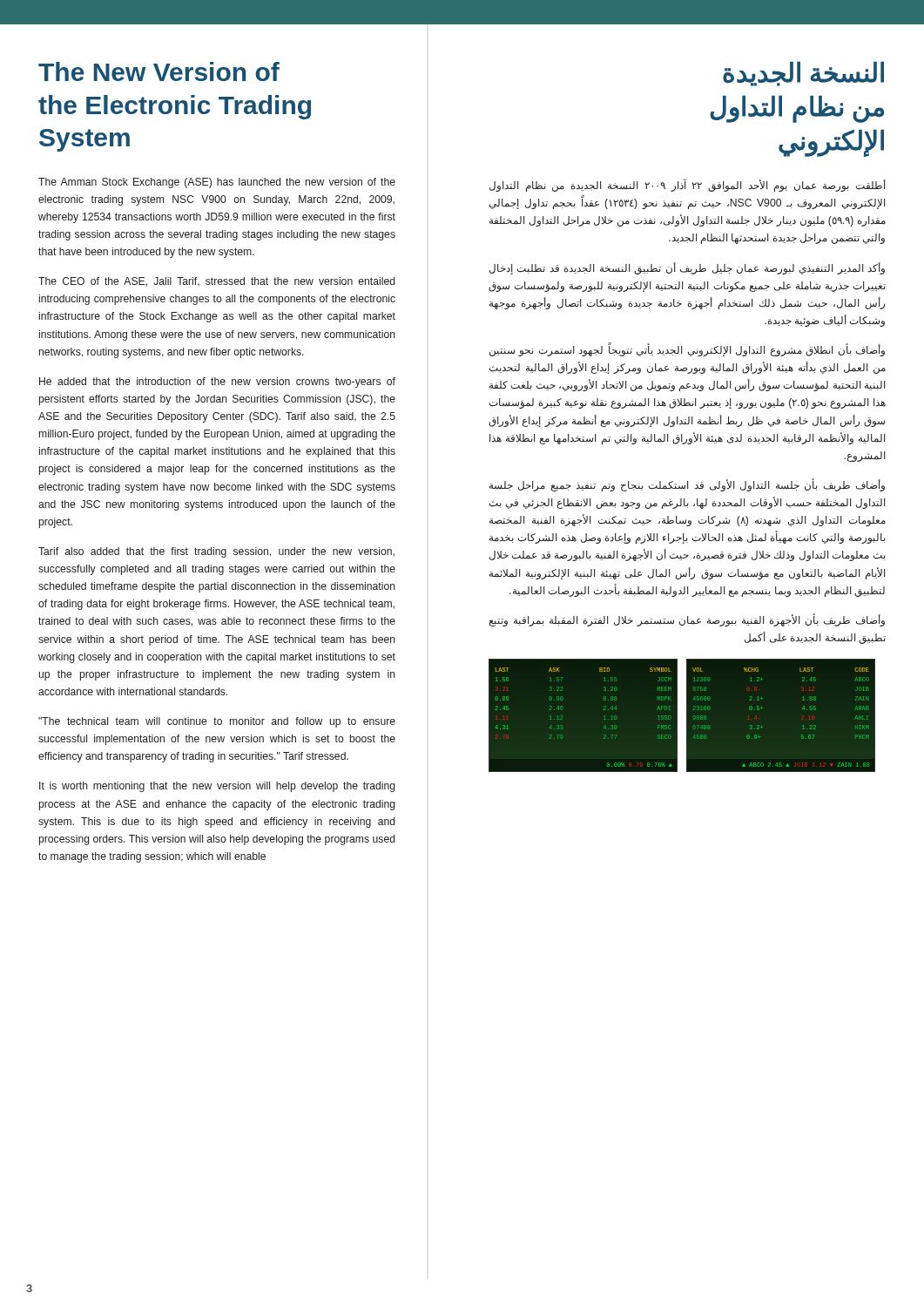Locate the passage starting "Tarif also added that the first trading session,"
The height and width of the screenshot is (1307, 924).
pos(217,622)
